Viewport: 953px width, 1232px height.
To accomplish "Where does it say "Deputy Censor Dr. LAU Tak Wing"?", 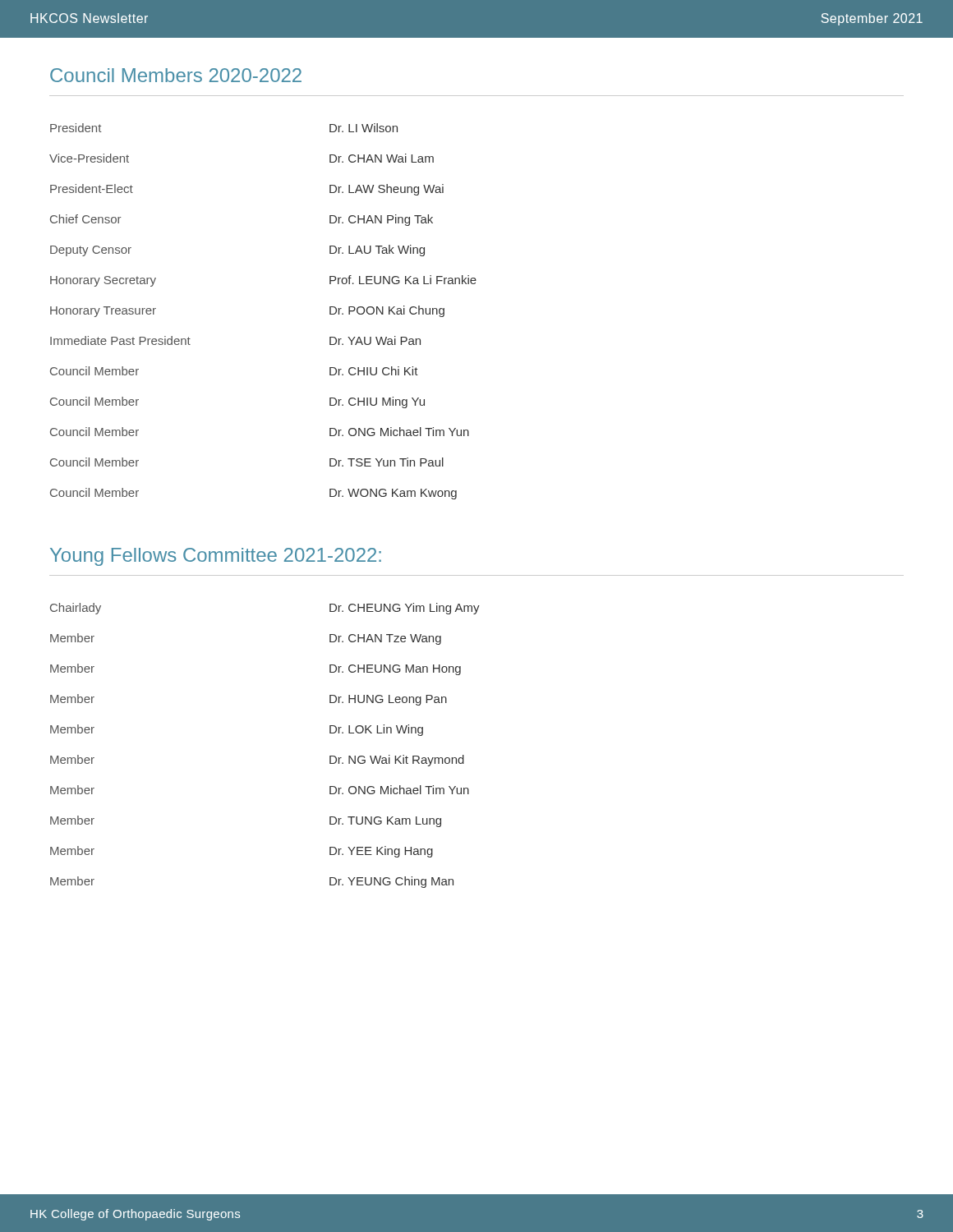I will pyautogui.click(x=96, y=253).
